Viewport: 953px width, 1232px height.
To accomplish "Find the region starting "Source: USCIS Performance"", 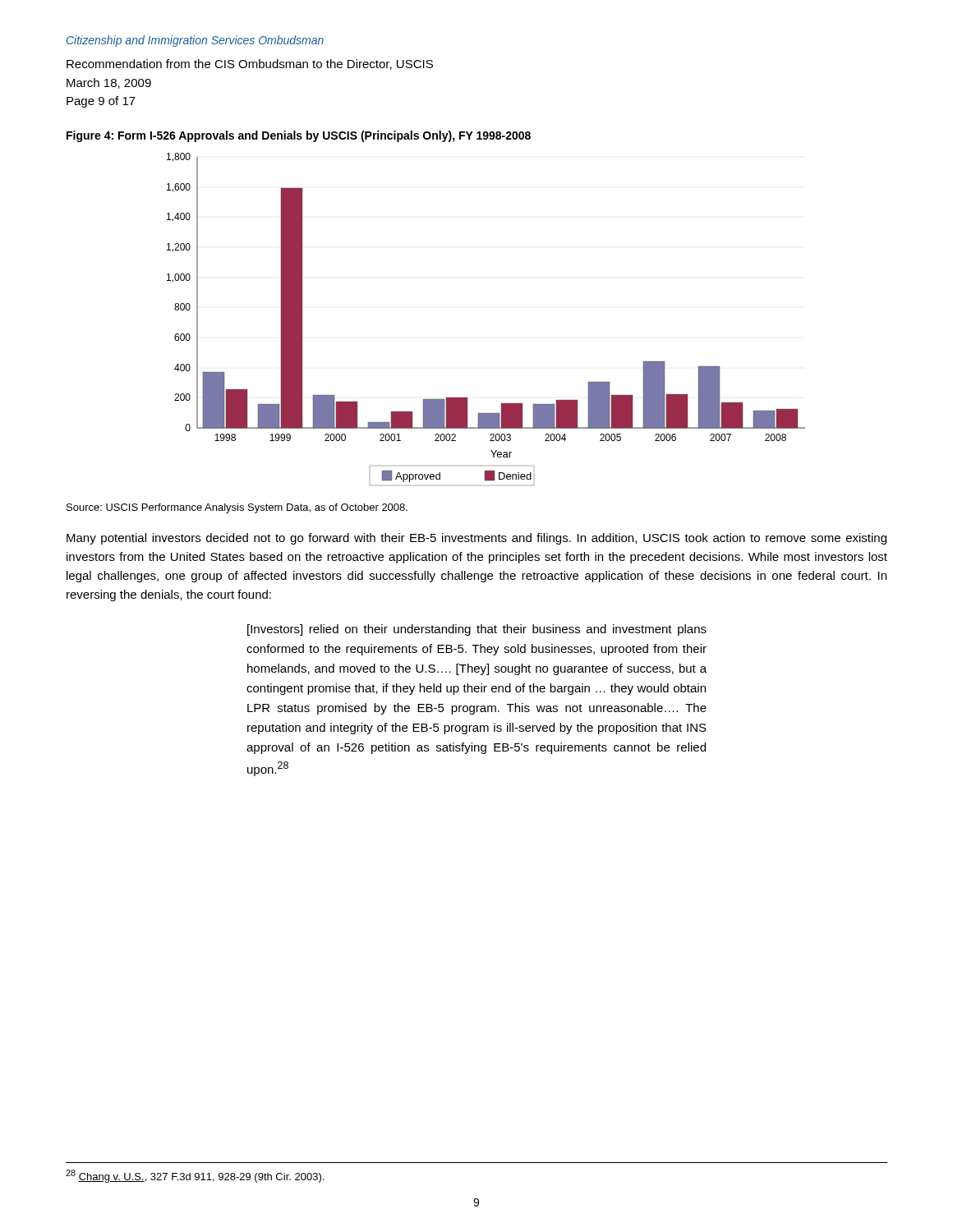I will (237, 507).
